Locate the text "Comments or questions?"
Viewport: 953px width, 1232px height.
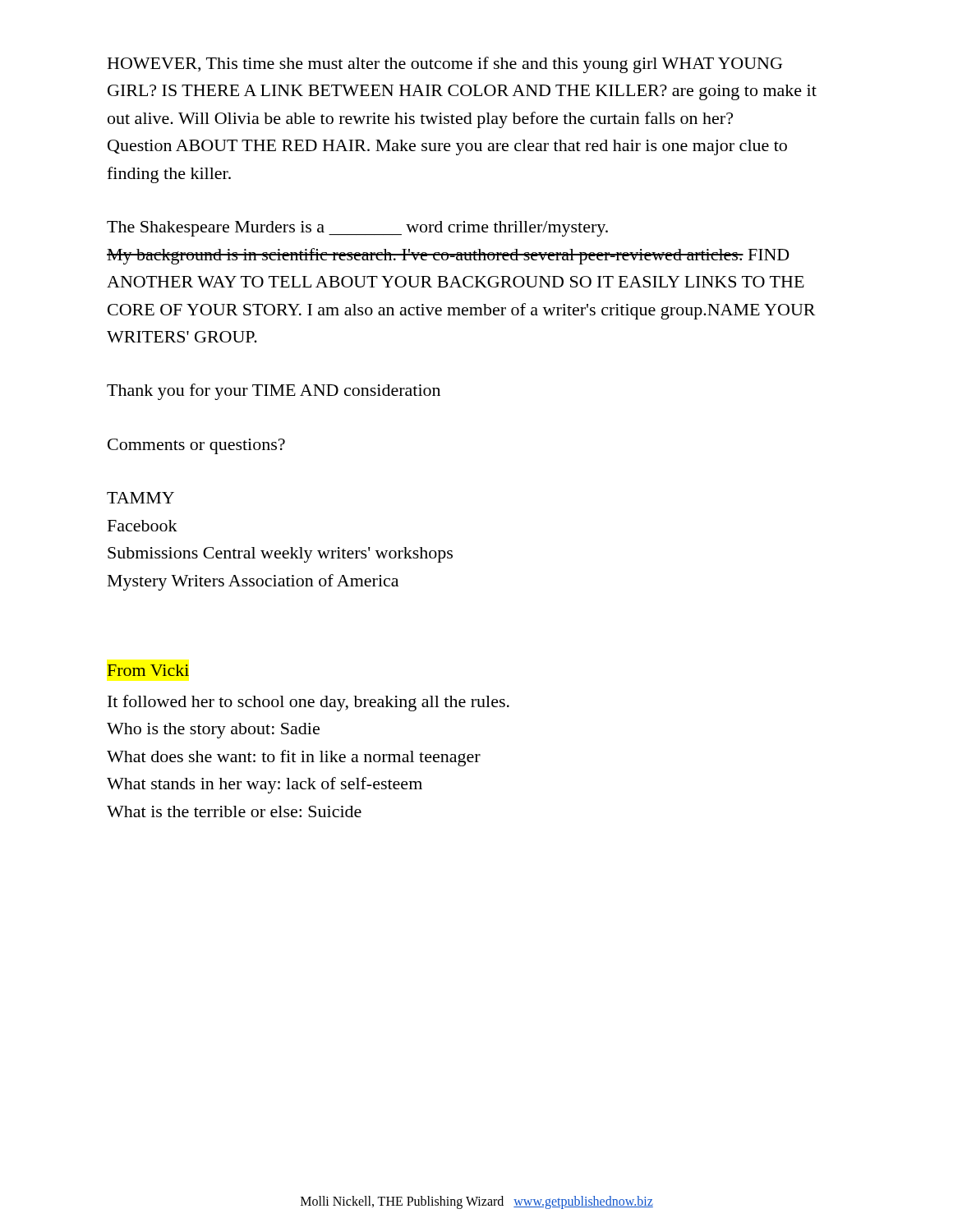[196, 444]
